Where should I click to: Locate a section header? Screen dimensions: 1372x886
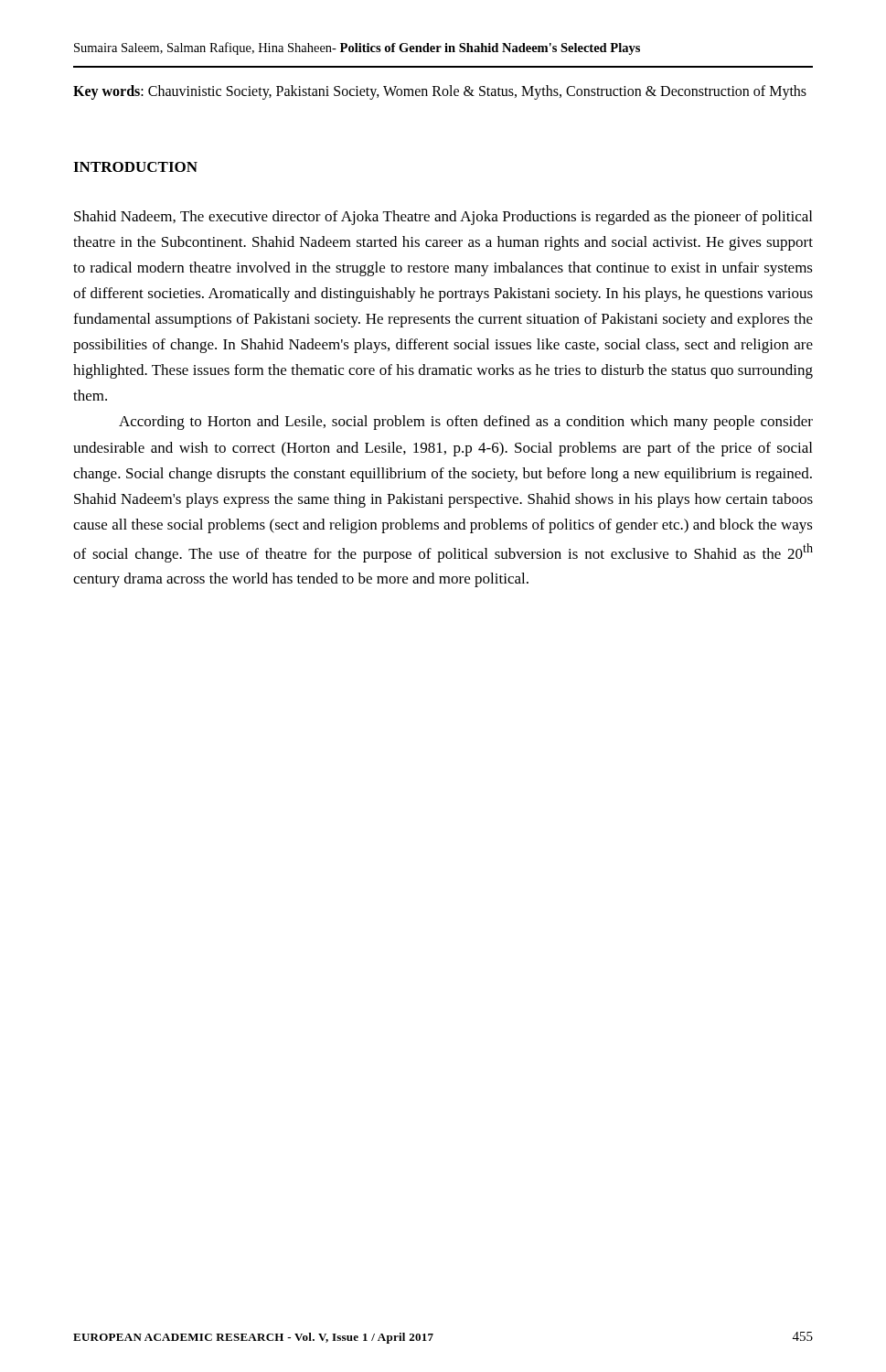135,167
